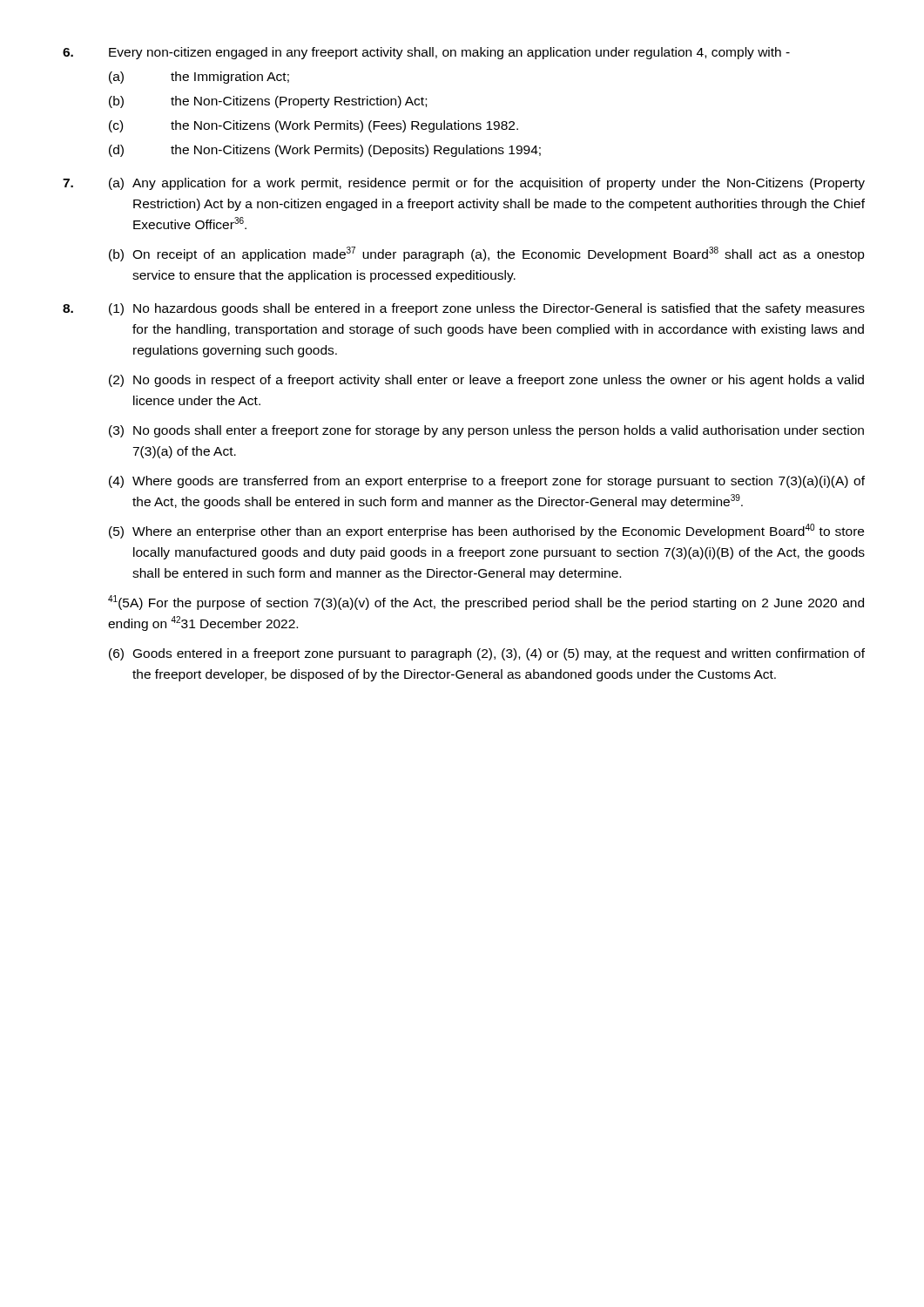Screen dimensions: 1307x924
Task: Locate the list item that says "(d) the Non-Citizens (Work Permits) (Deposits)"
Action: (x=486, y=150)
